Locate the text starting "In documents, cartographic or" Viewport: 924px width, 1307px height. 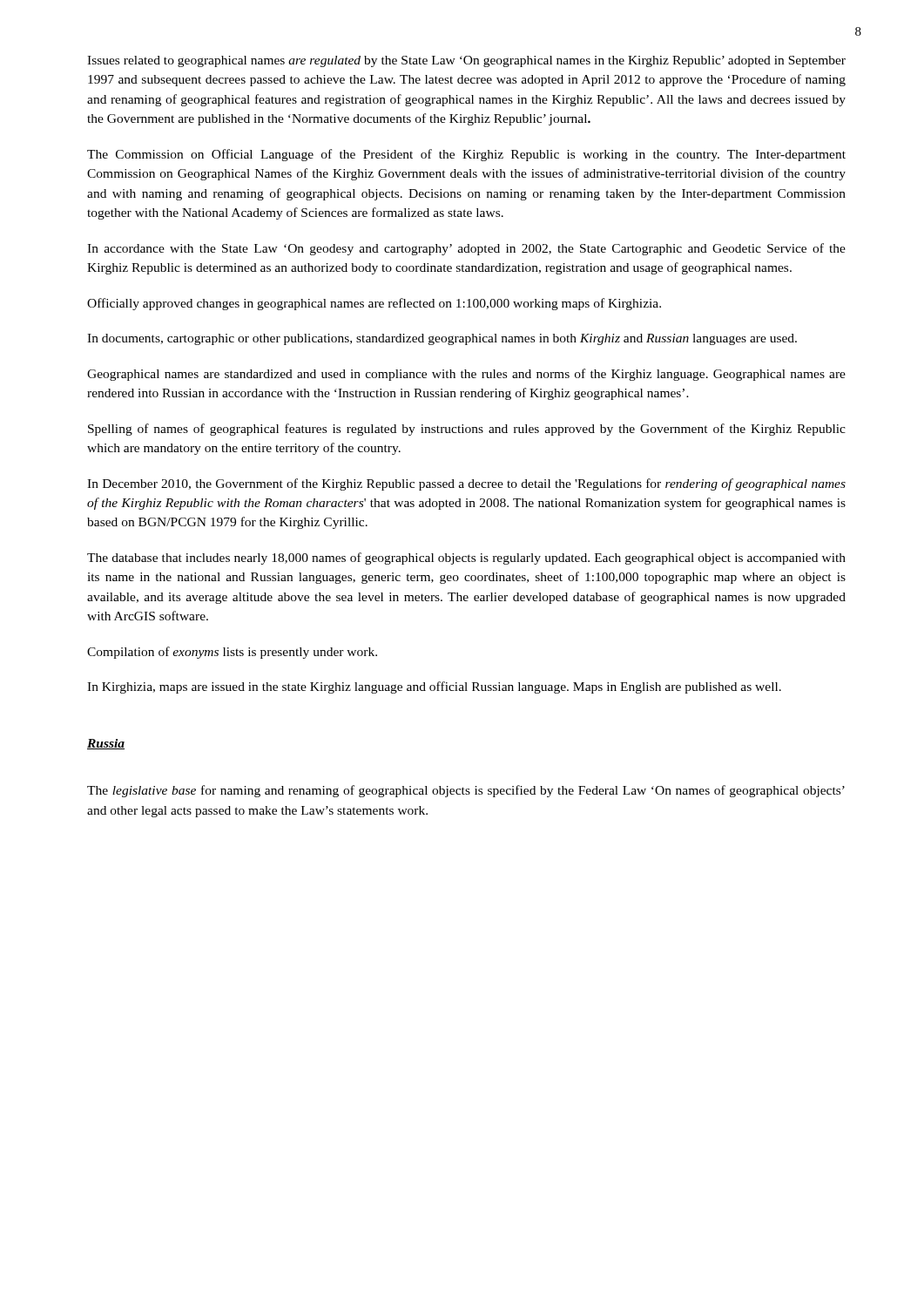(442, 338)
